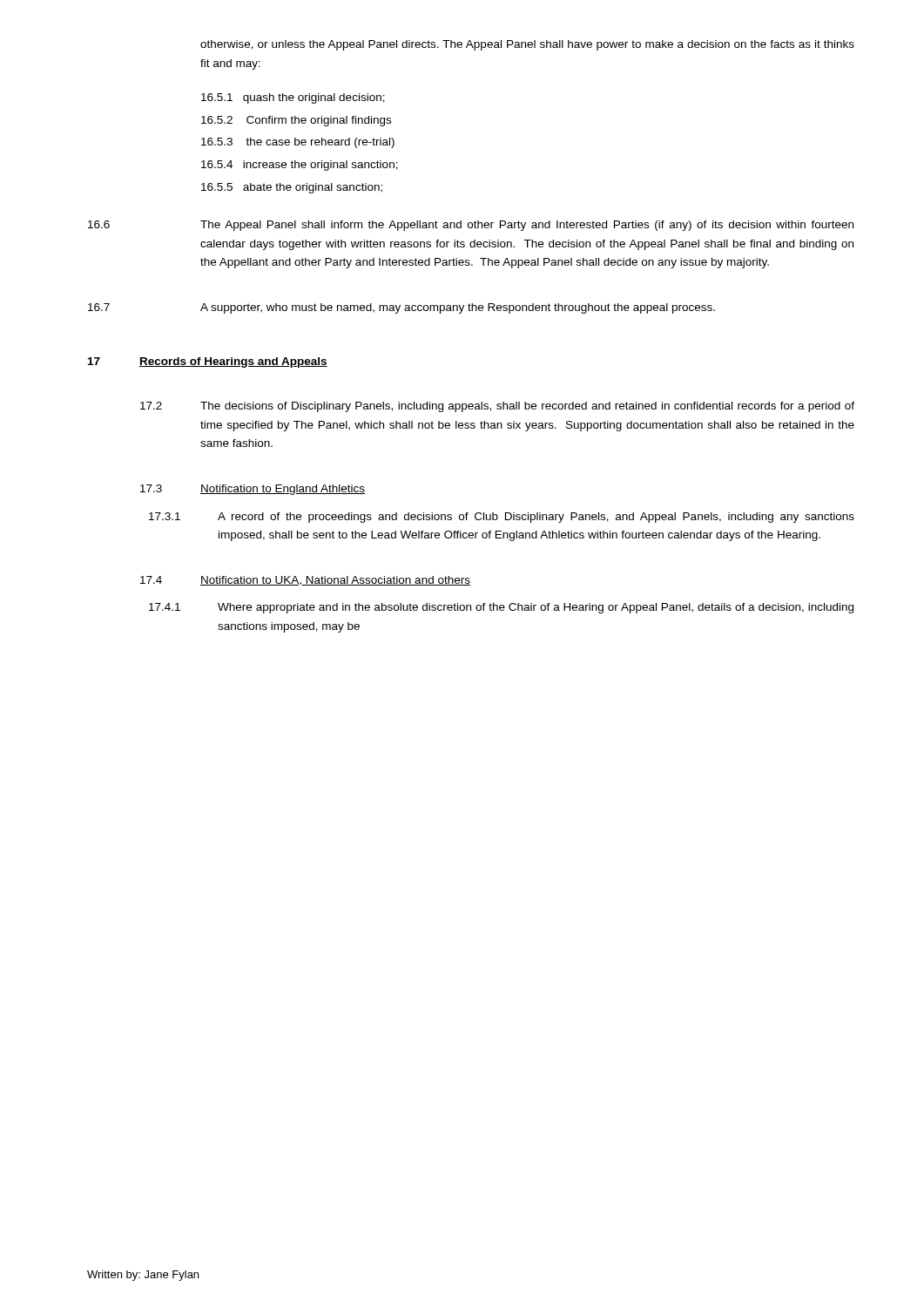Point to the block beginning "16.5.4 increase the"
Viewport: 924px width, 1307px height.
point(299,164)
